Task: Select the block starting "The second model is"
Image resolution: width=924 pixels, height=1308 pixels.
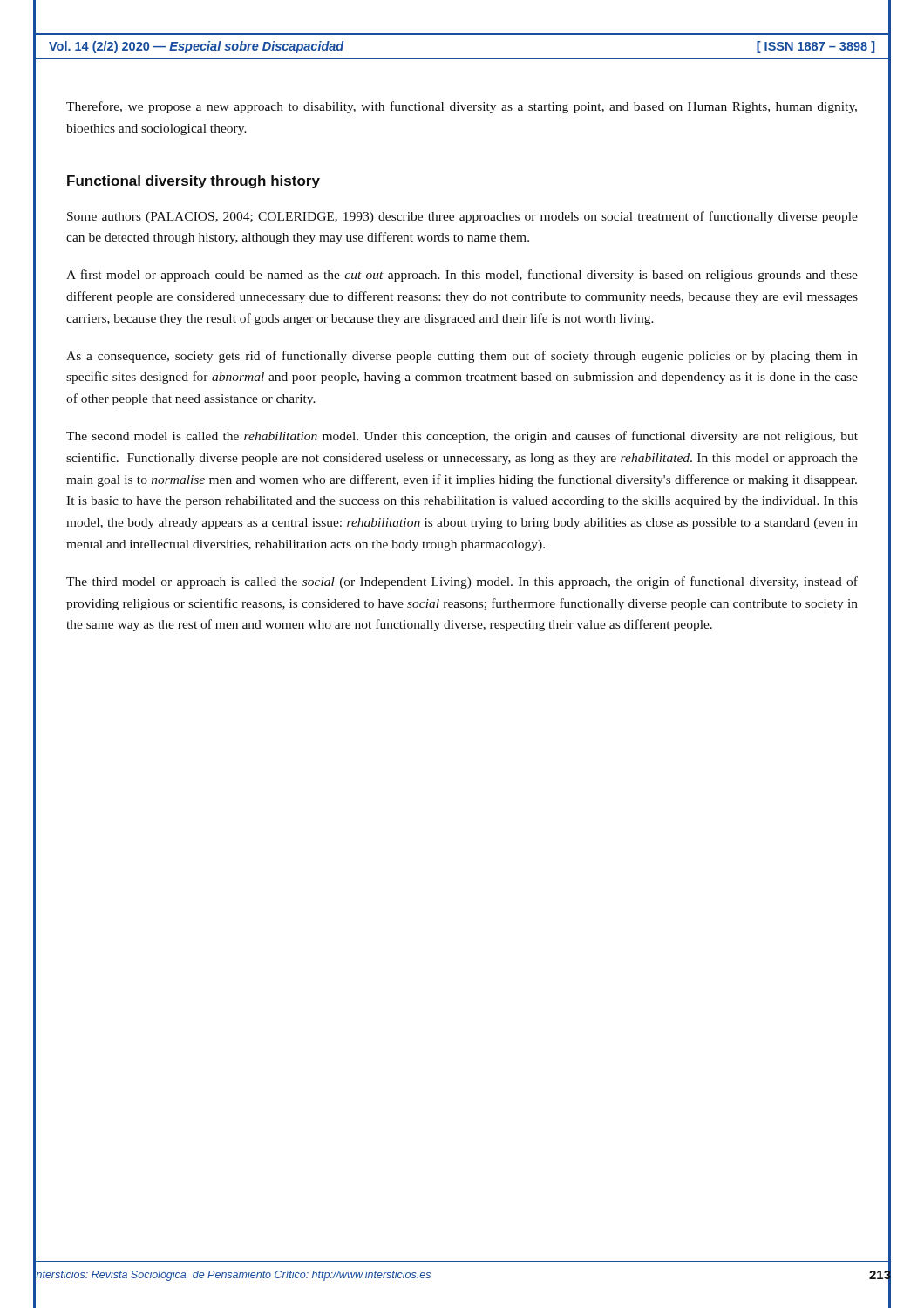Action: (x=462, y=490)
